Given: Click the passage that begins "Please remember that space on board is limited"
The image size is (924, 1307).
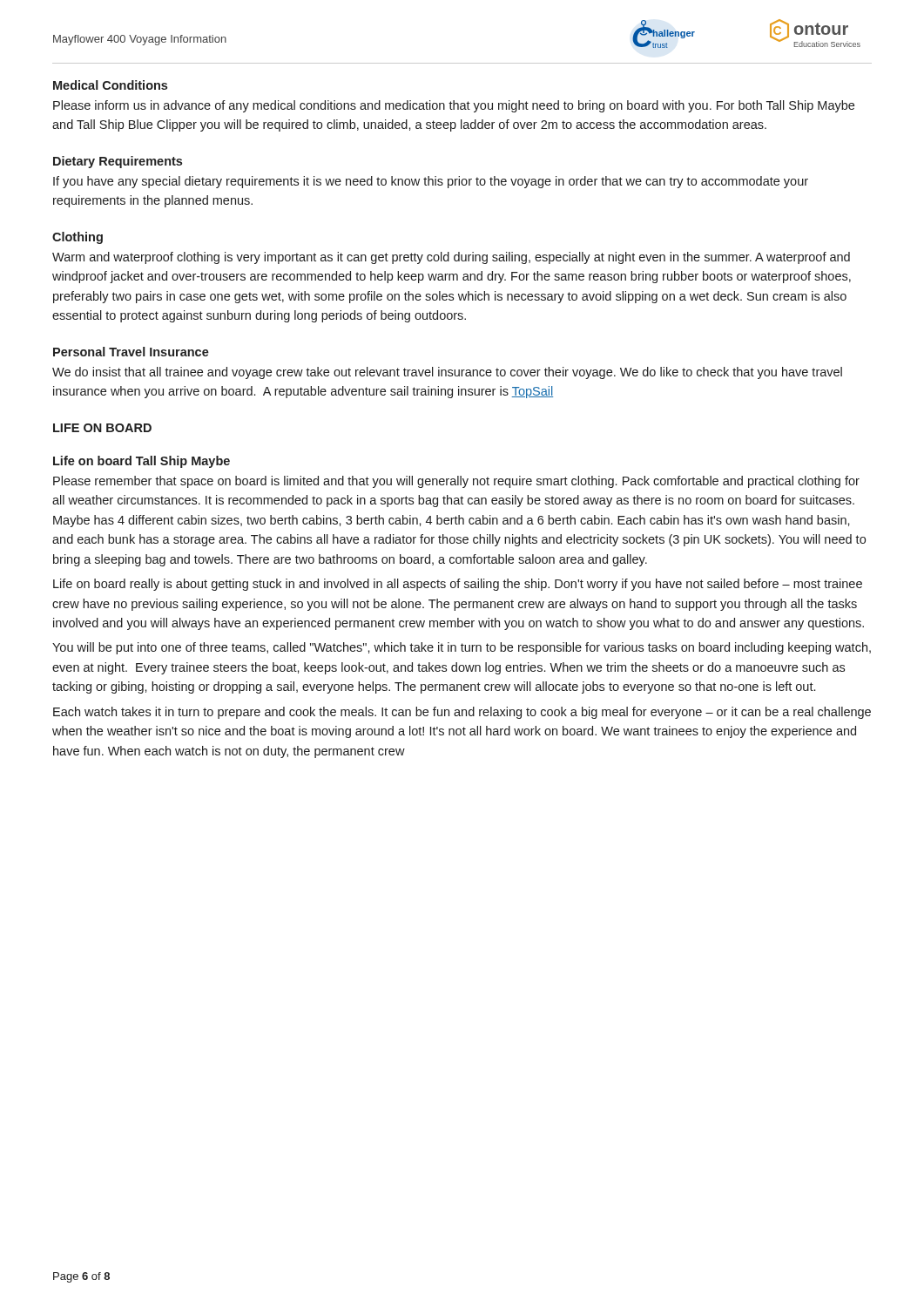Looking at the screenshot, I should click(x=459, y=520).
